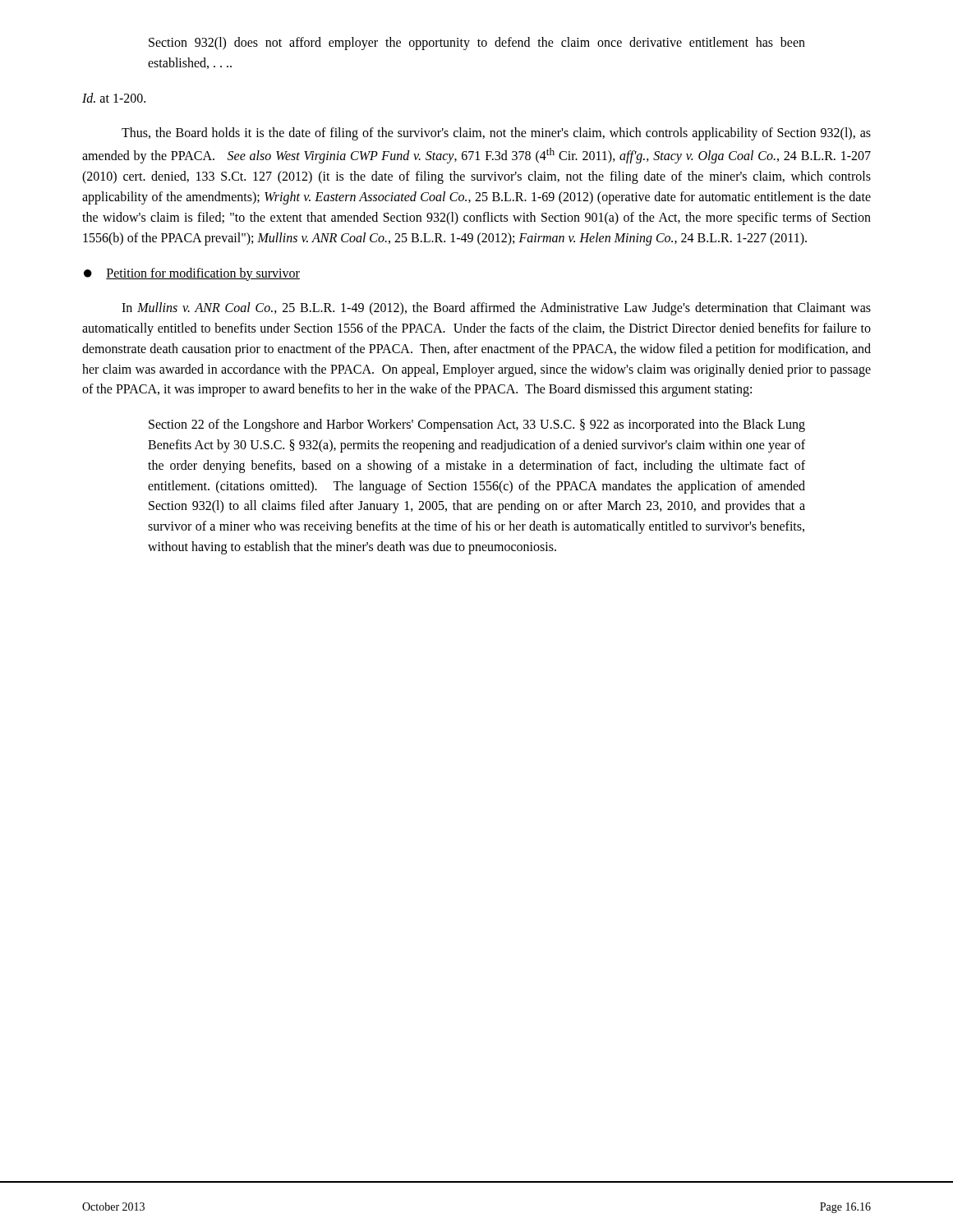The image size is (953, 1232).
Task: Click the passage that begins "Section 932(l) does"
Action: [476, 53]
